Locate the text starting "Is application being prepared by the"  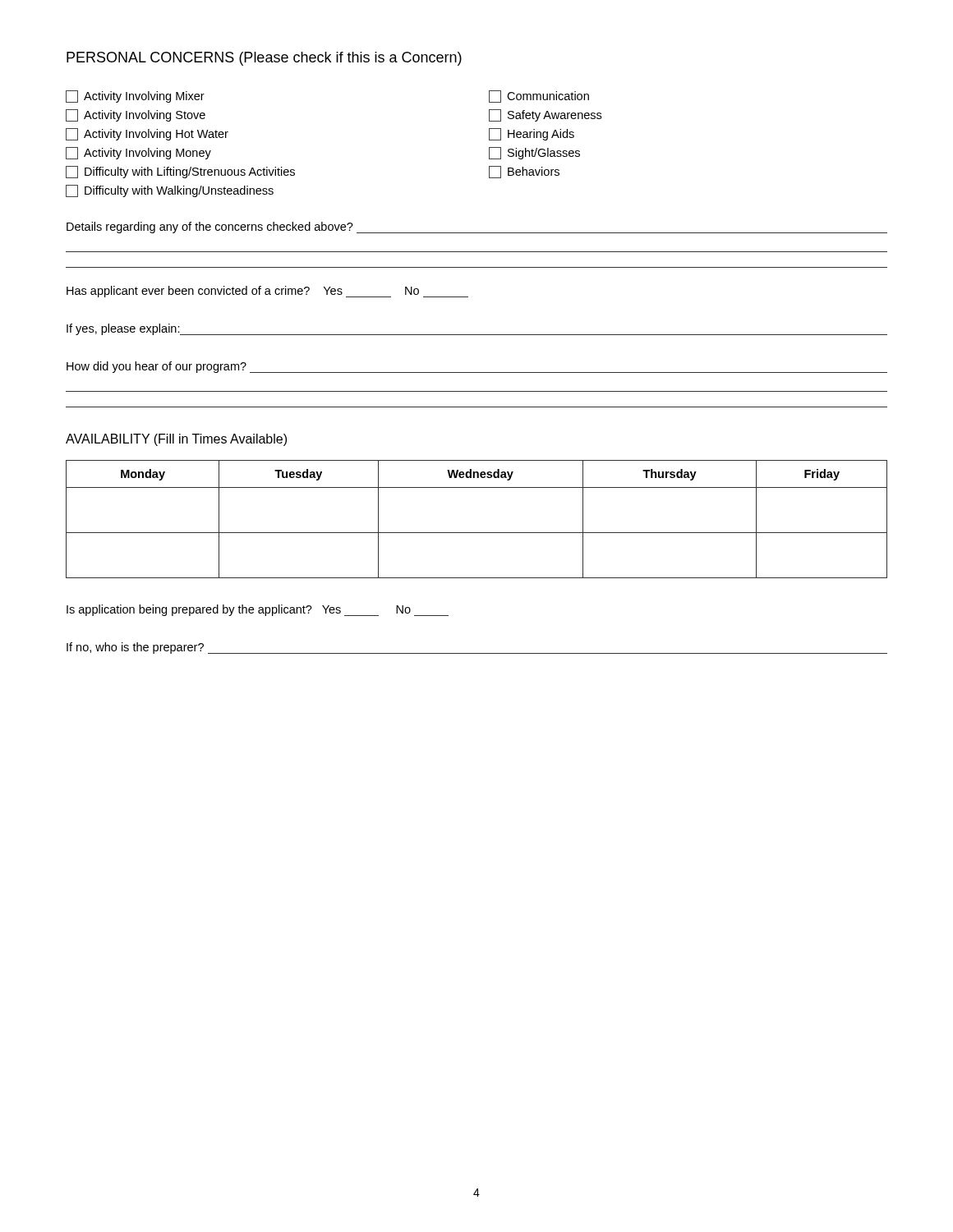(257, 609)
